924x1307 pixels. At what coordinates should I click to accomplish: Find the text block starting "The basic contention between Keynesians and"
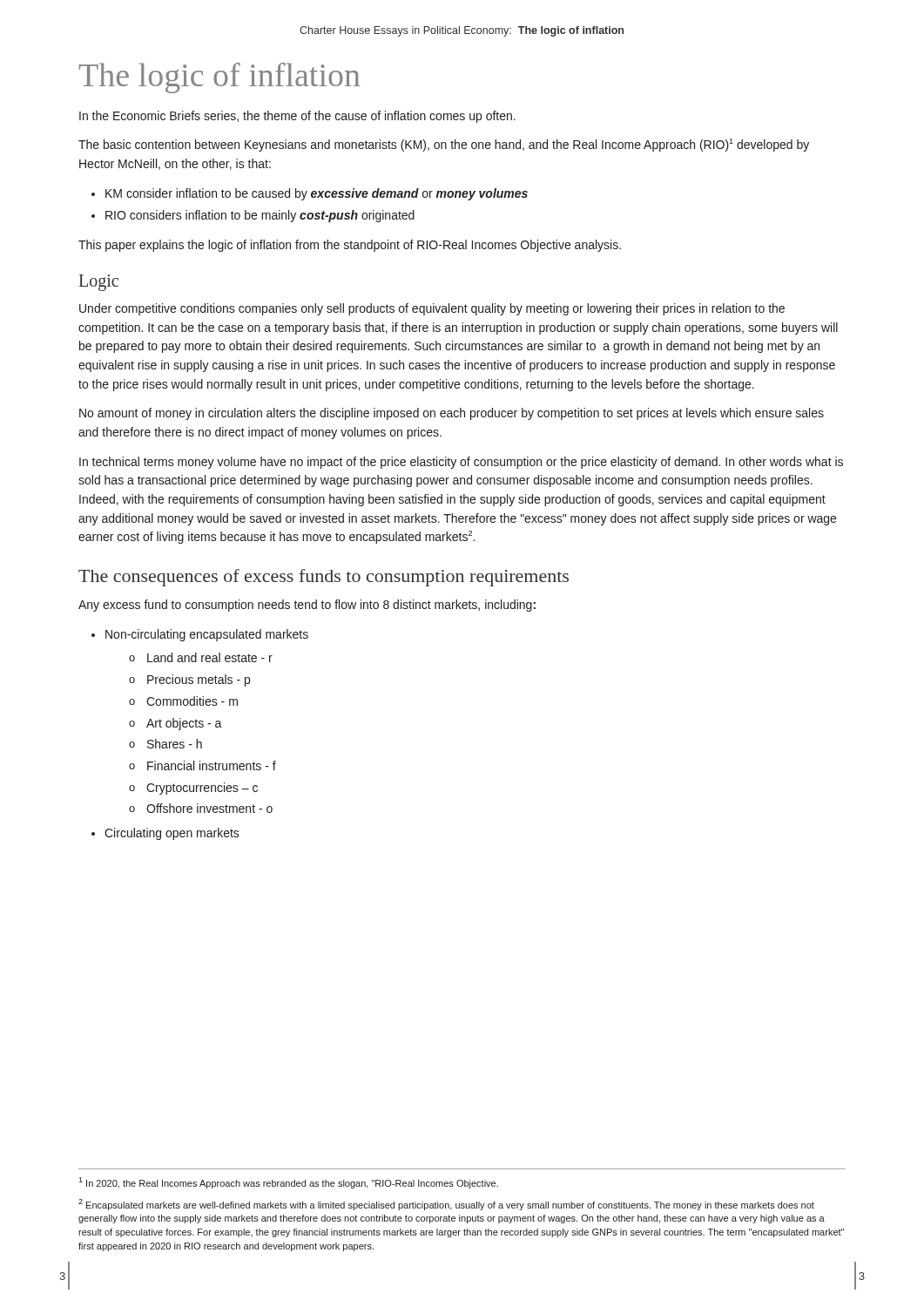462,155
